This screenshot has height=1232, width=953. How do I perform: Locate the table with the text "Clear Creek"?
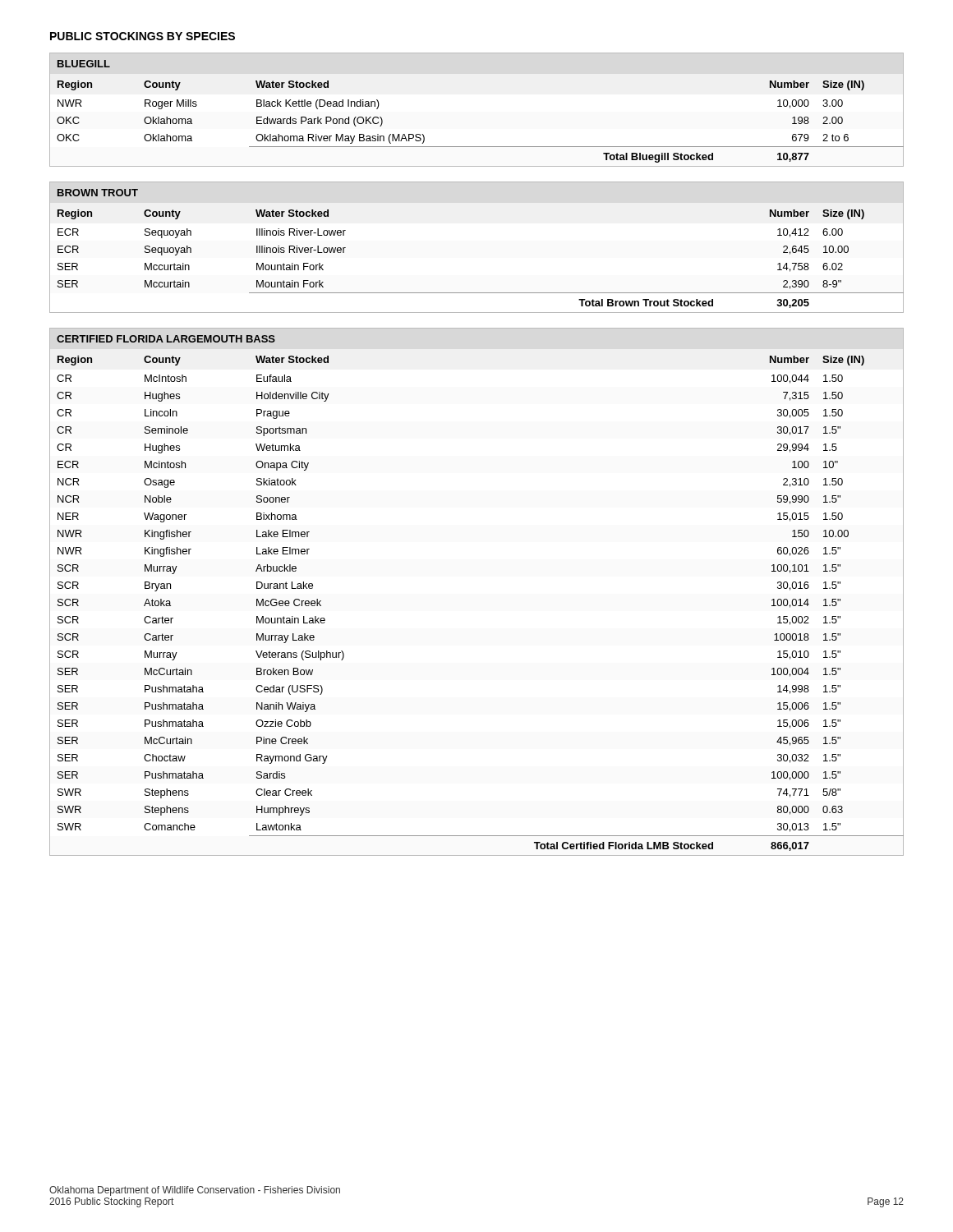coord(476,592)
